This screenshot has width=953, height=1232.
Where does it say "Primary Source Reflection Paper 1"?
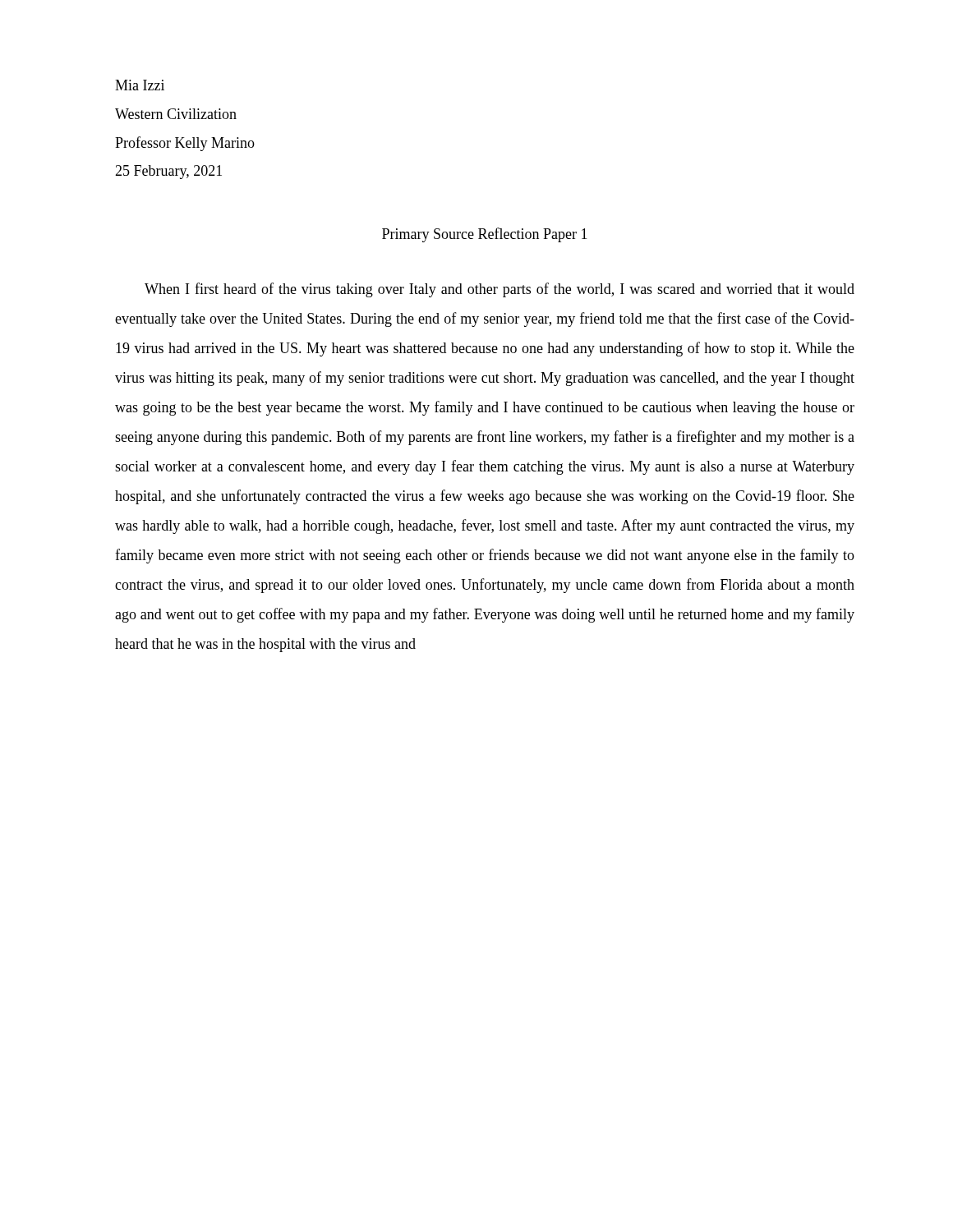click(485, 234)
